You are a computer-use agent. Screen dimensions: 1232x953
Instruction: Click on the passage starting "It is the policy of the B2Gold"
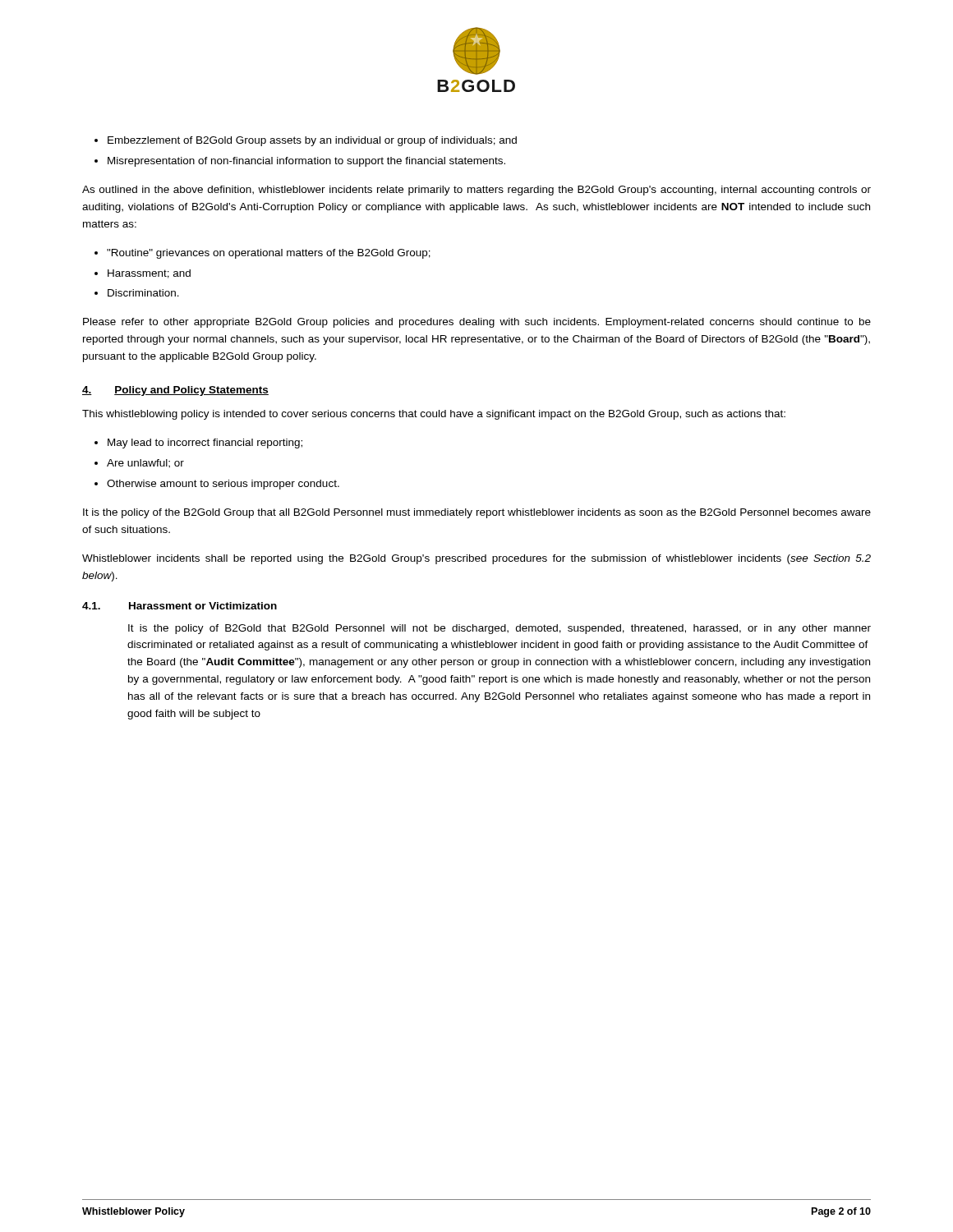pyautogui.click(x=476, y=521)
